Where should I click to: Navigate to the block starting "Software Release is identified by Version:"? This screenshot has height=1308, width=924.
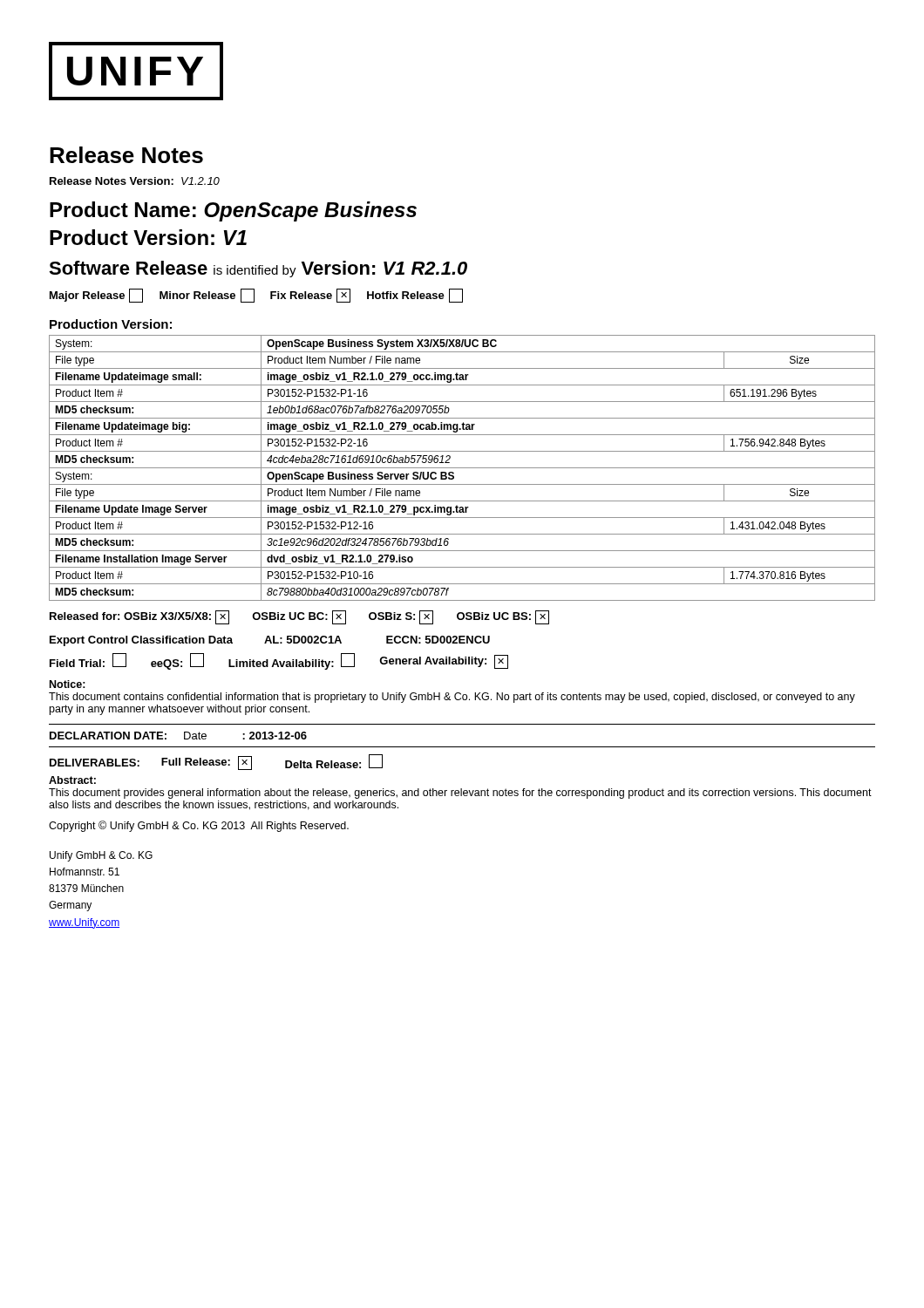point(462,268)
